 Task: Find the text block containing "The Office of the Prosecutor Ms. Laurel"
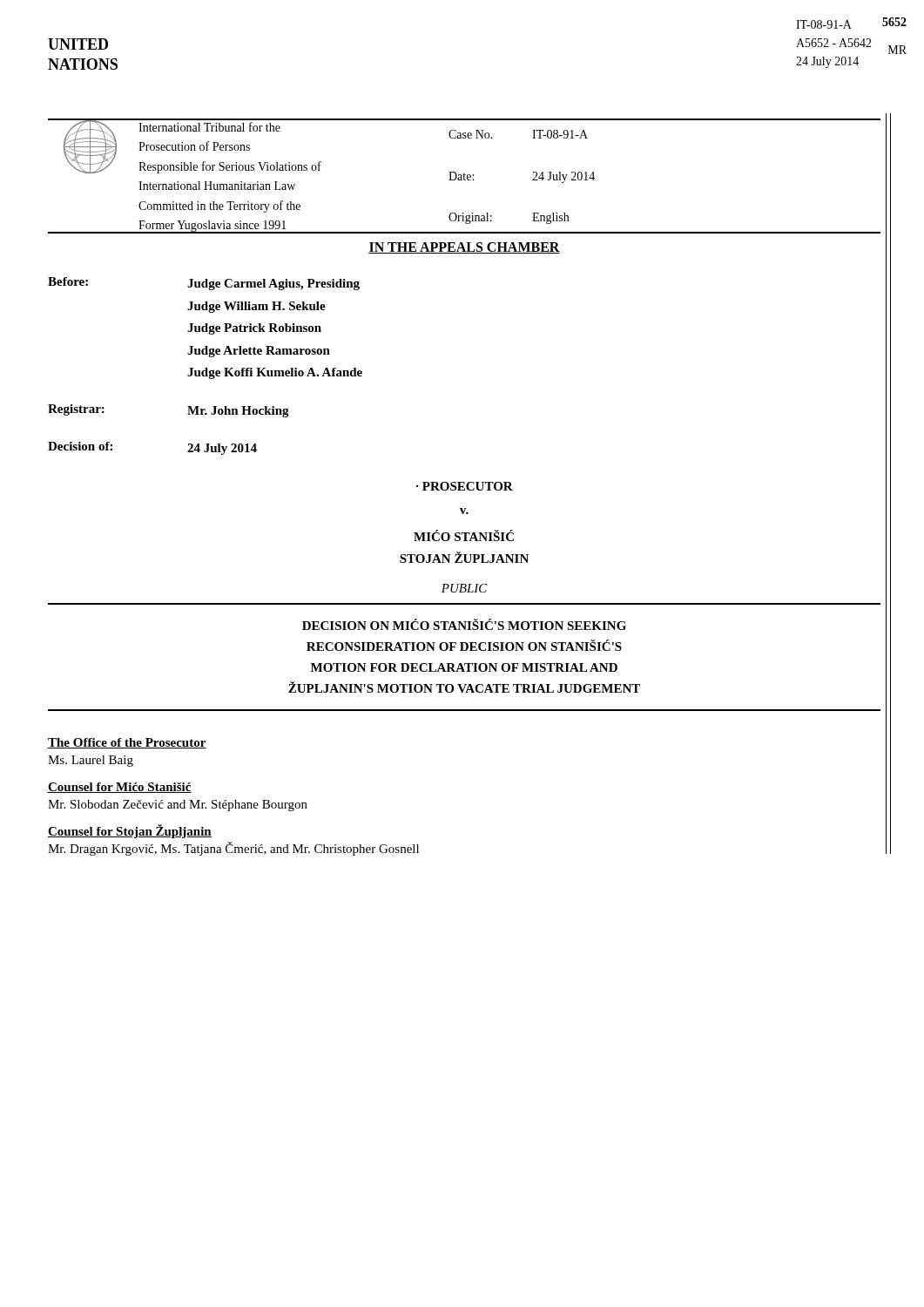[127, 743]
